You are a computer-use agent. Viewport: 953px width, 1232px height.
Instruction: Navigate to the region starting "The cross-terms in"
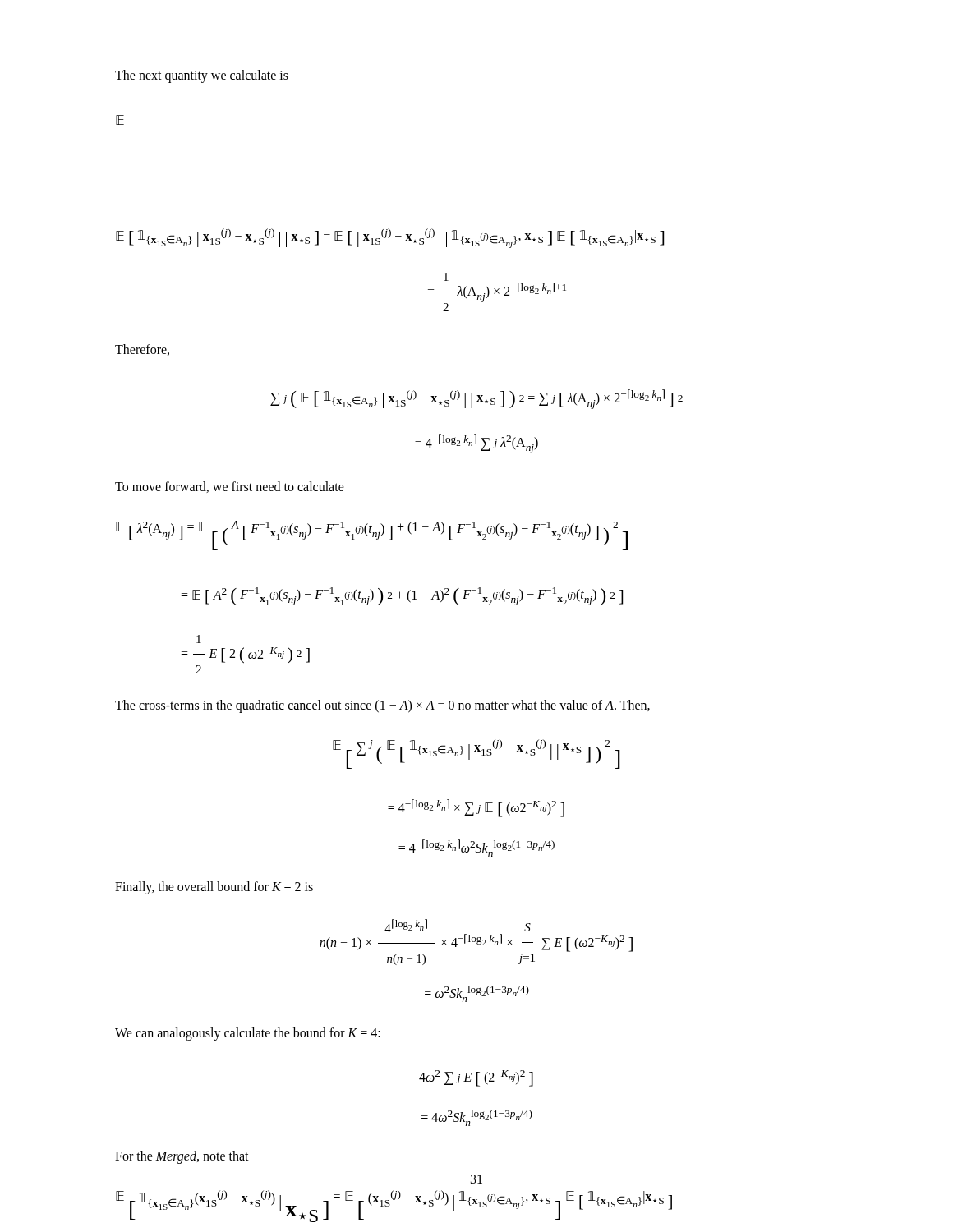383,705
